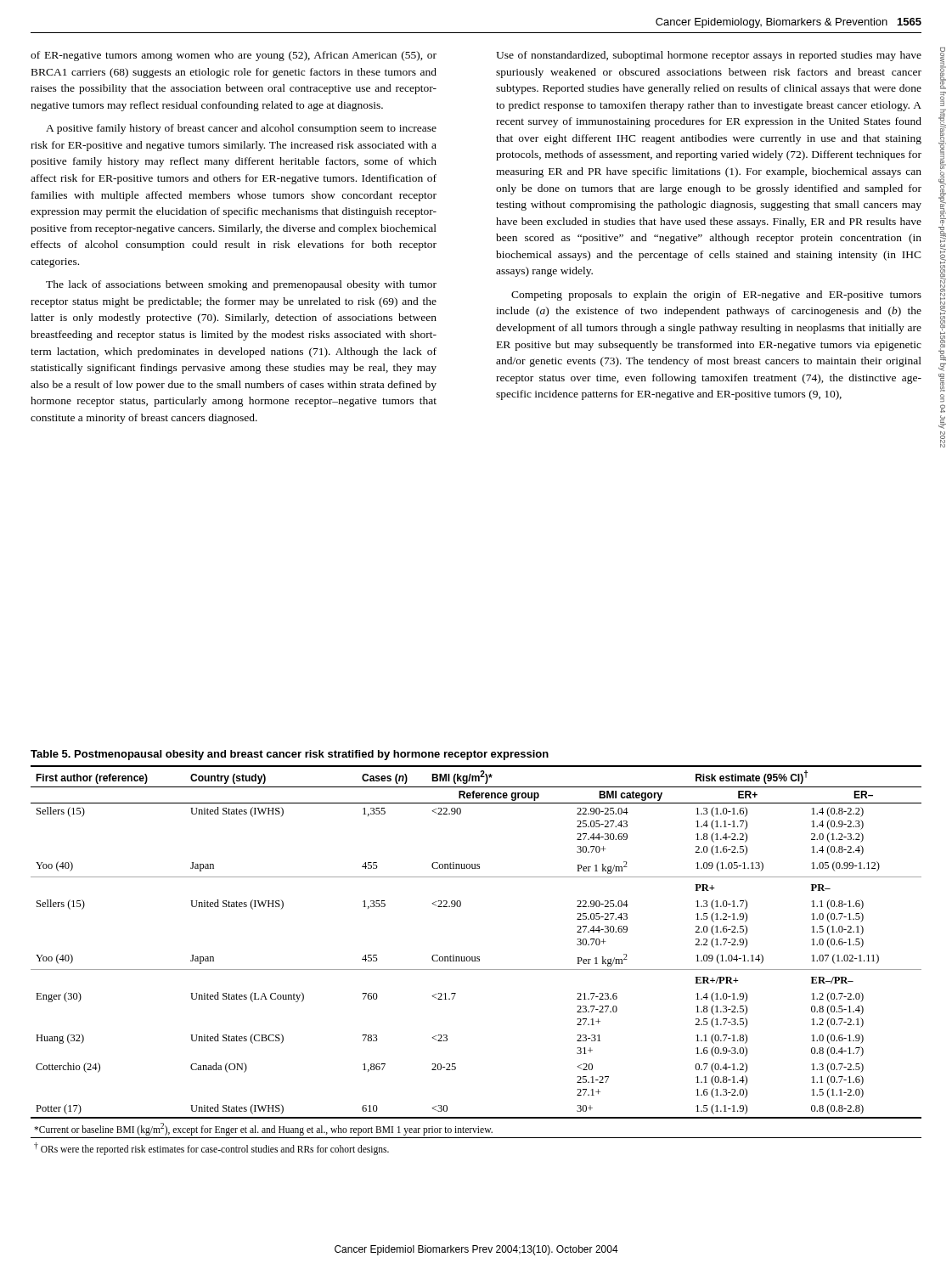Click on the table containing "23-31 31+"
This screenshot has width=952, height=1274.
[x=476, y=961]
